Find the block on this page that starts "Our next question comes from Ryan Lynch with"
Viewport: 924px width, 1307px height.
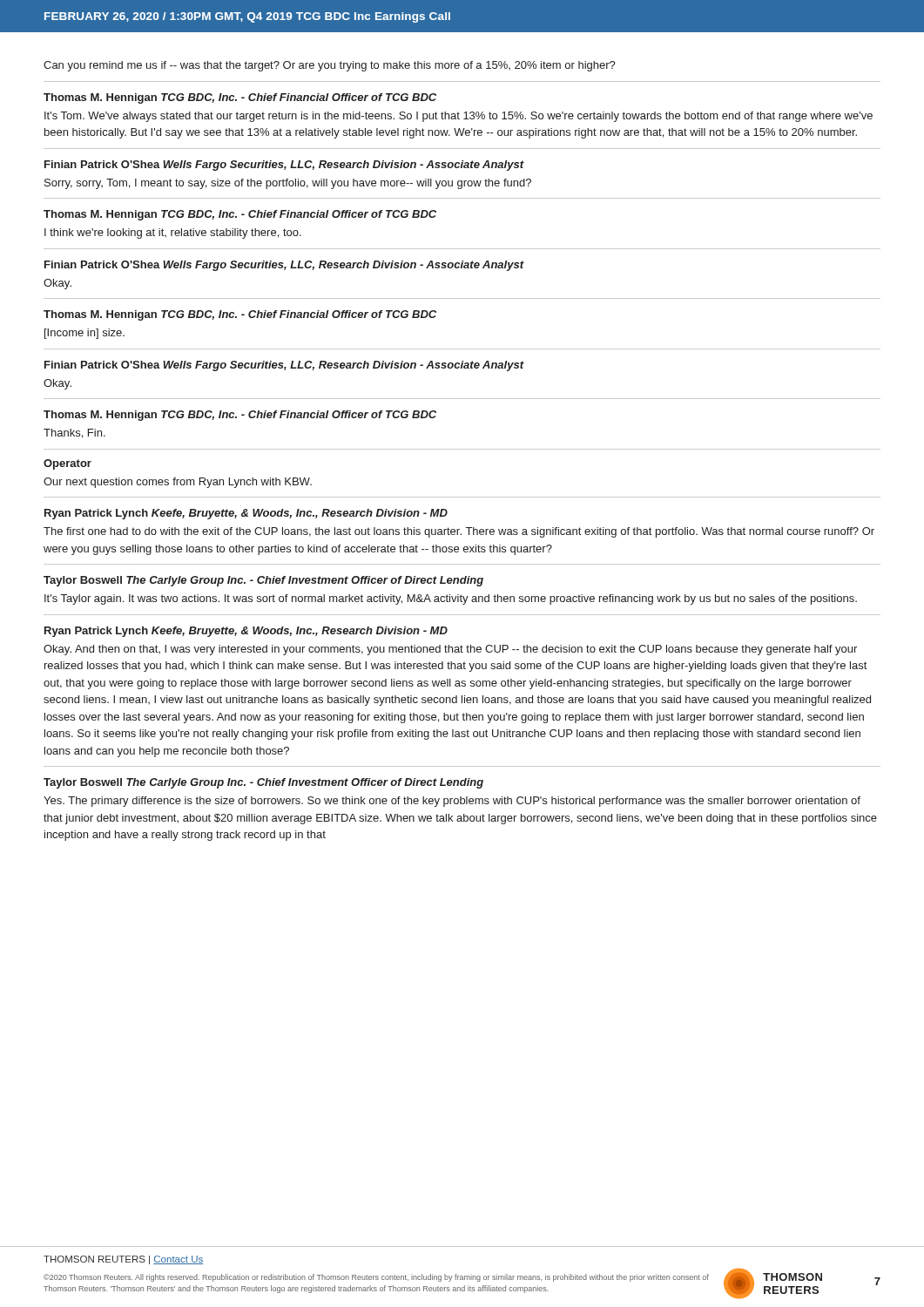coord(178,481)
